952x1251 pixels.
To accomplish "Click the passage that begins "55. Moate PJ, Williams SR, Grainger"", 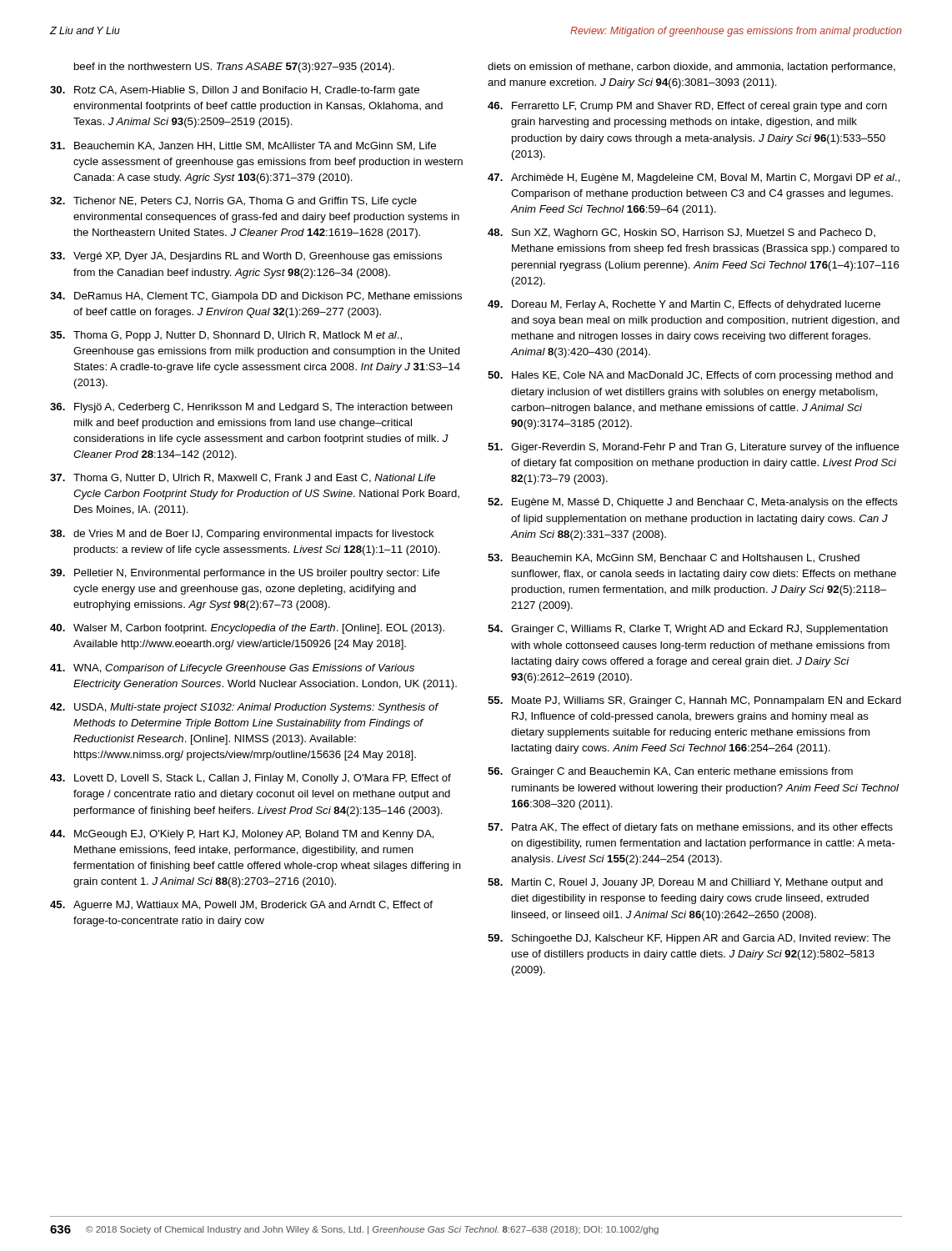I will [x=695, y=724].
